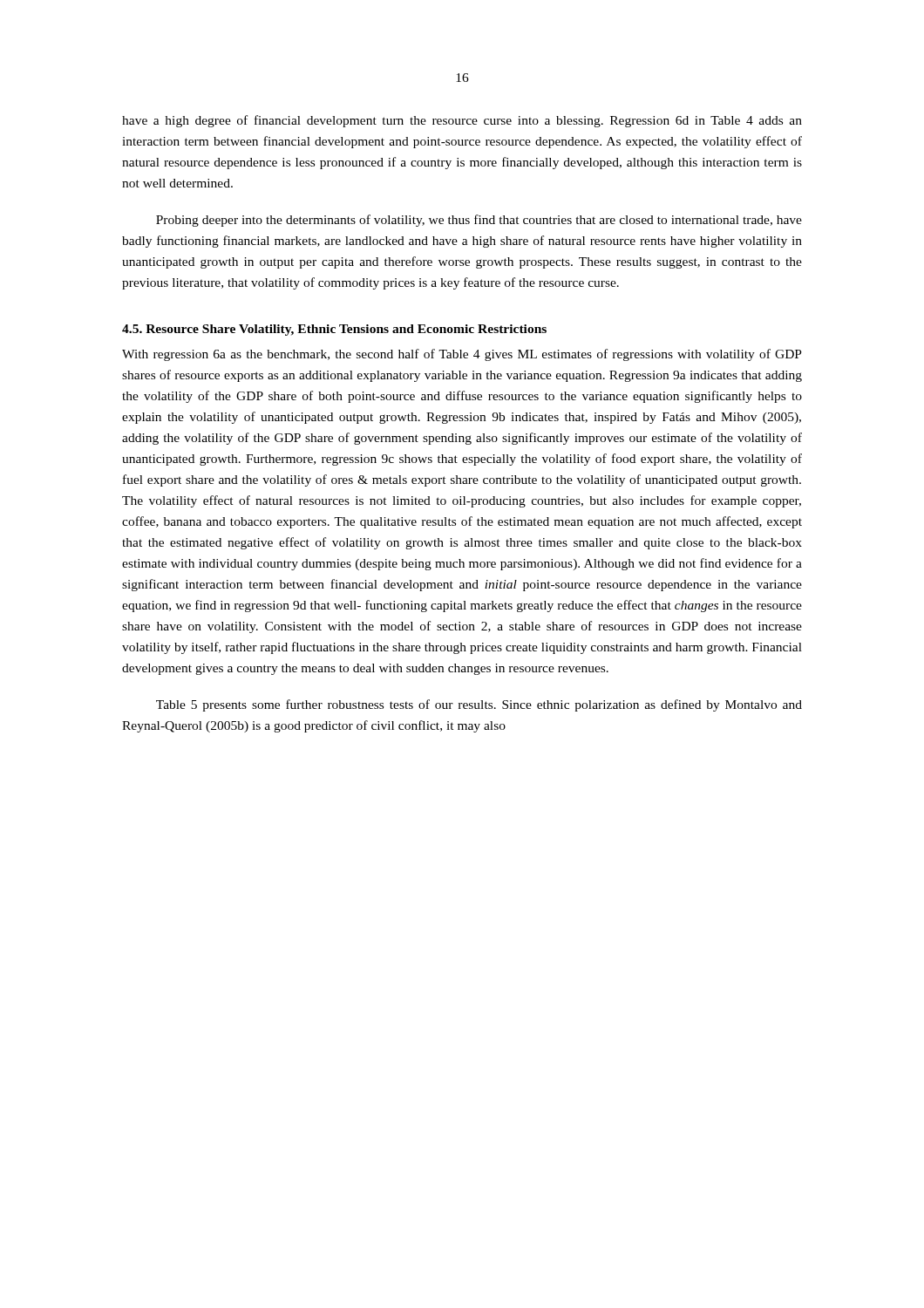Navigate to the text block starting "have a high degree of financial"
This screenshot has height=1308, width=924.
pos(462,152)
